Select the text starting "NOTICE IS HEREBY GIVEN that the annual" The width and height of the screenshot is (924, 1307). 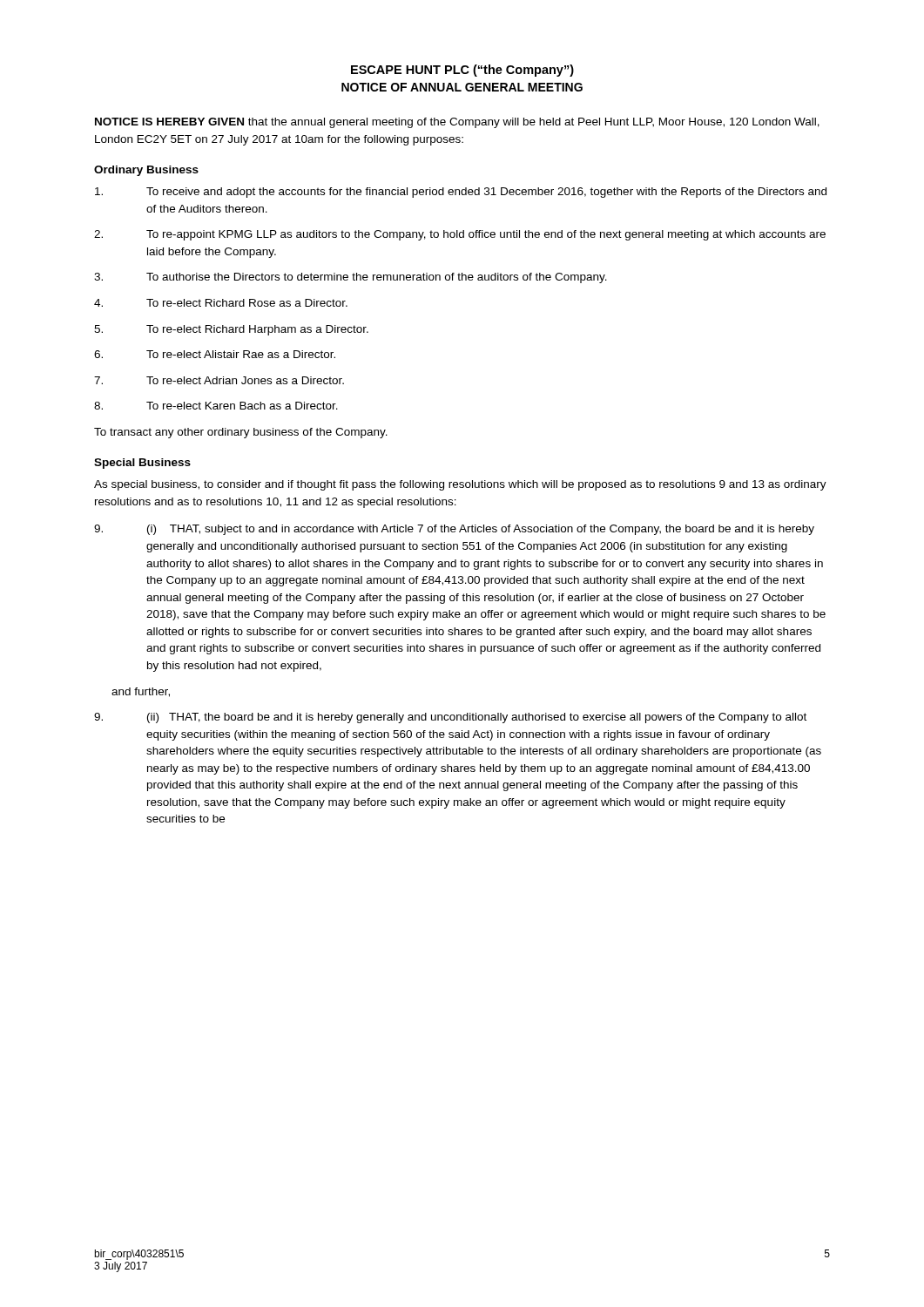click(457, 130)
